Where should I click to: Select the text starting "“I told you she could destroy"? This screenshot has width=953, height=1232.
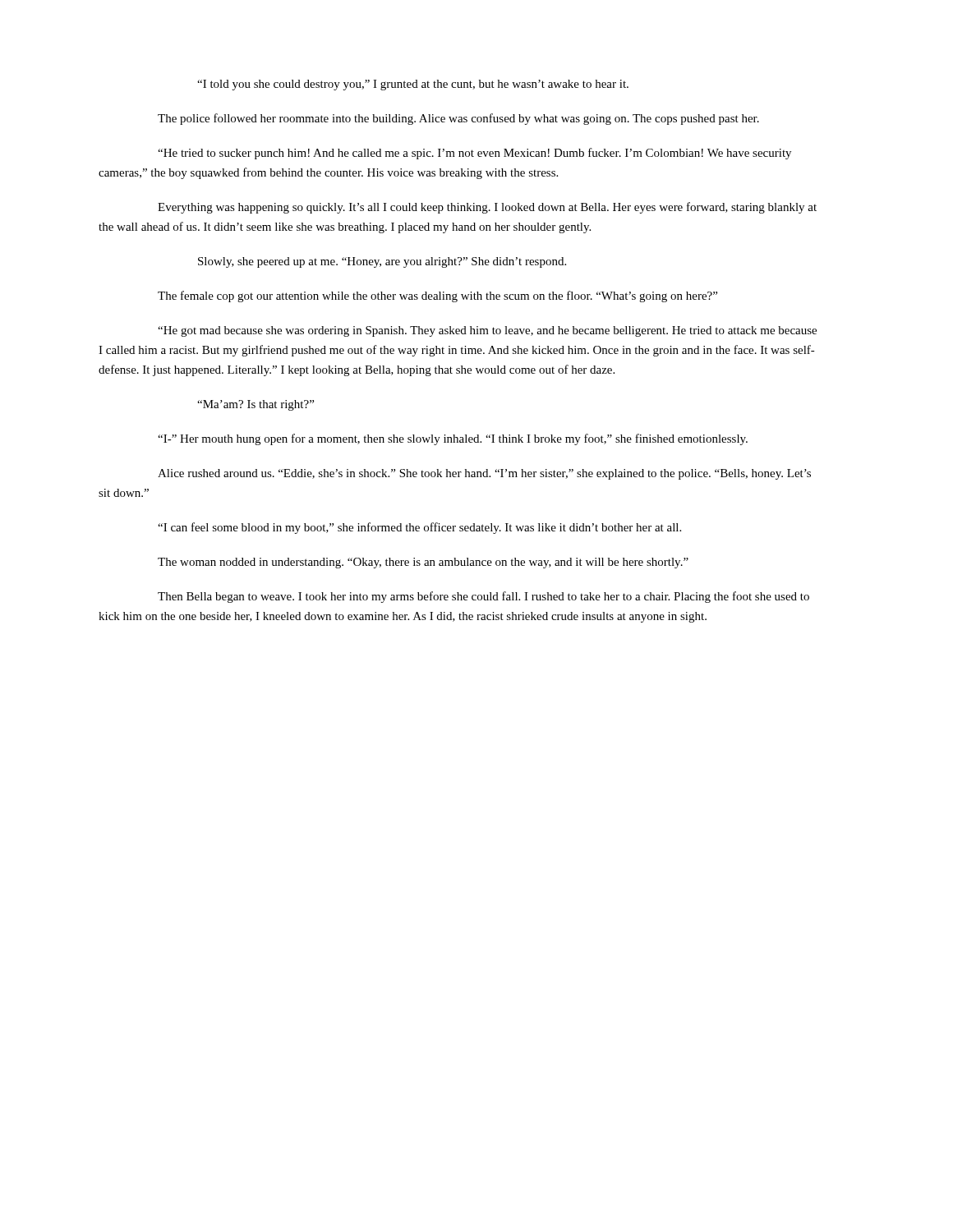[413, 84]
